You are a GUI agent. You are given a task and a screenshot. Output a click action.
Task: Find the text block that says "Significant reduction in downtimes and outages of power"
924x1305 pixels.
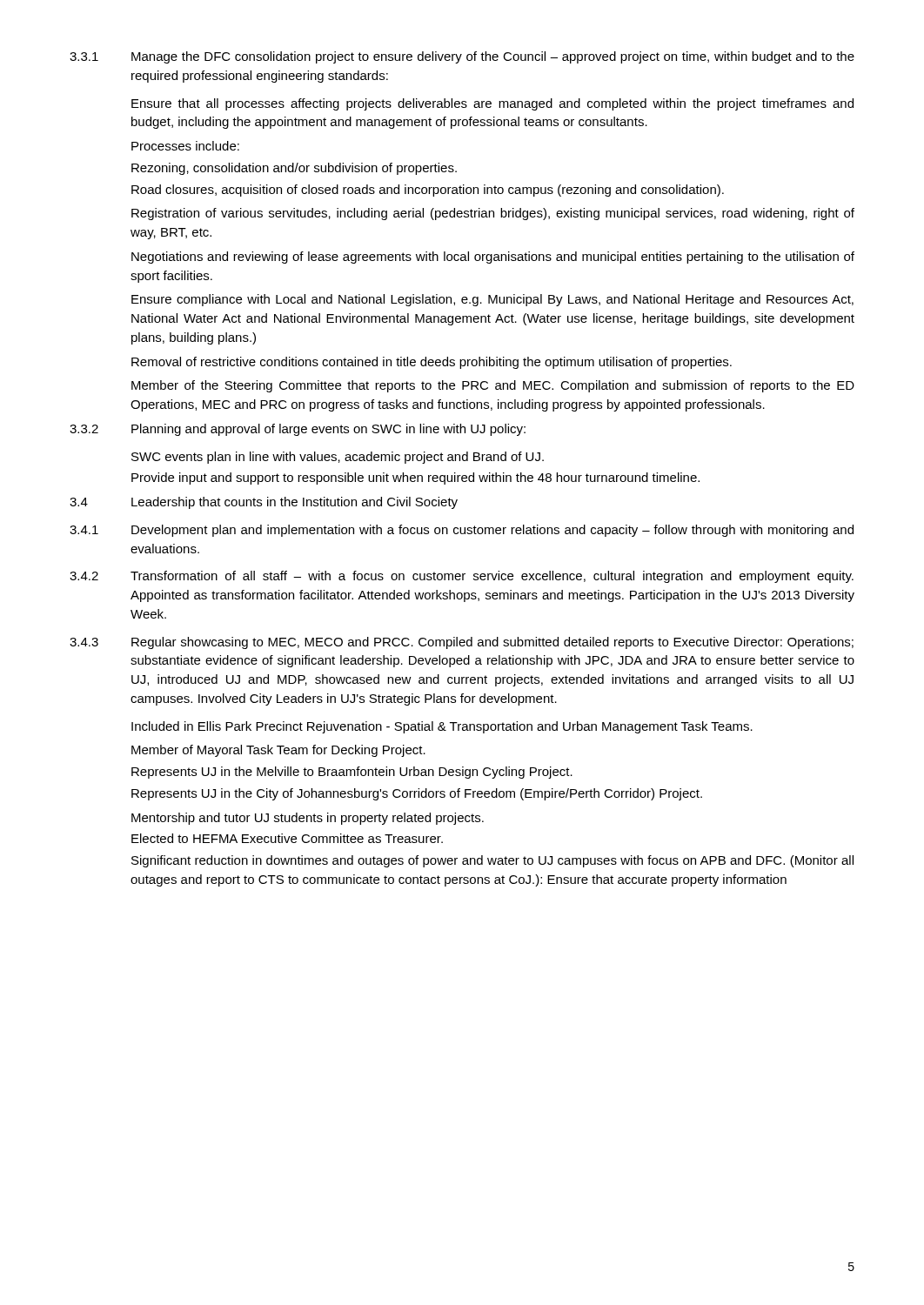point(492,869)
